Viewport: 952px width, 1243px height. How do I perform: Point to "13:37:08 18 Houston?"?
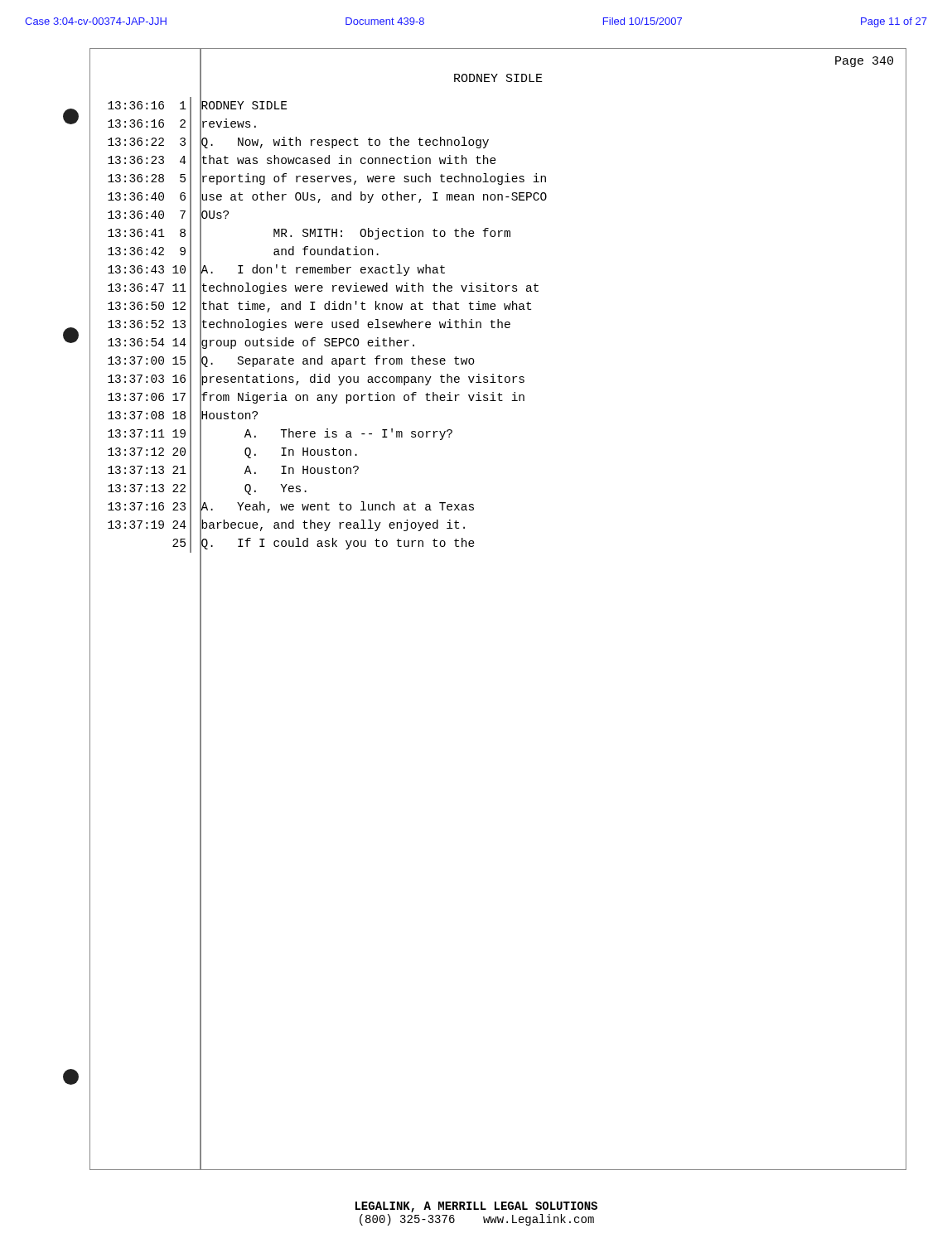pos(174,416)
